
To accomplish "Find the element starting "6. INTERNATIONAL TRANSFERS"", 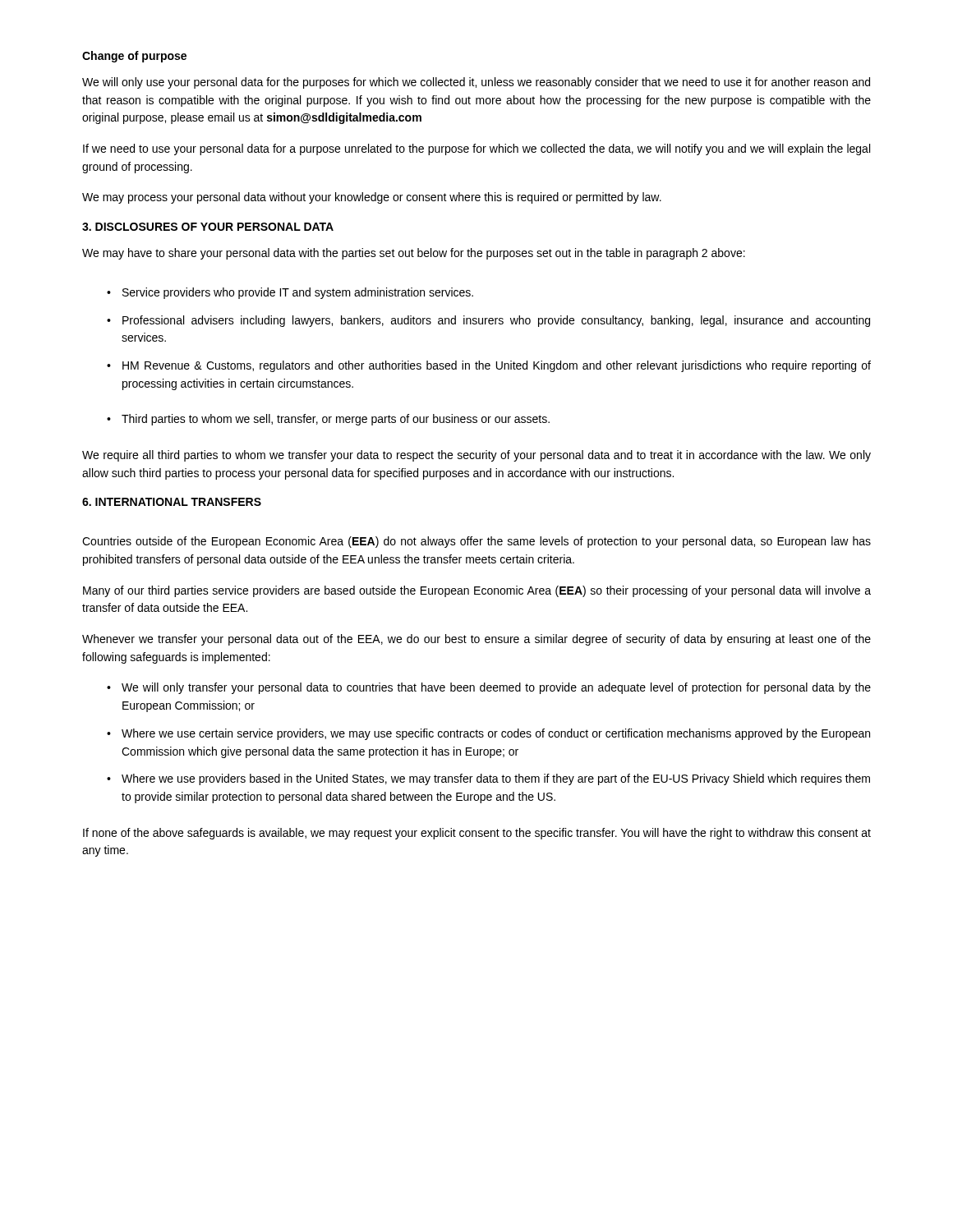I will 172,502.
